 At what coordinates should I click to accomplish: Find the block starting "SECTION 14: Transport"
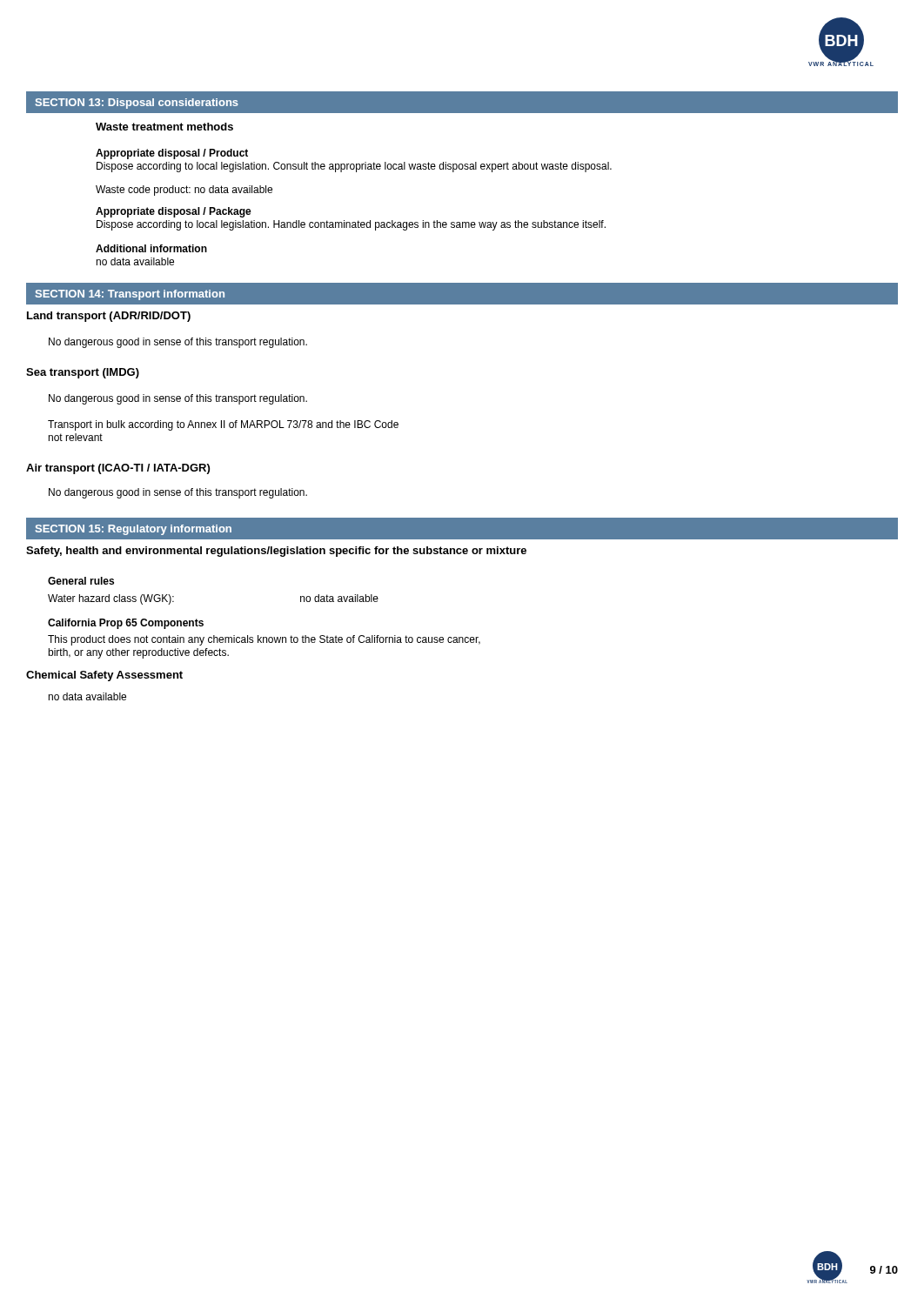(130, 294)
